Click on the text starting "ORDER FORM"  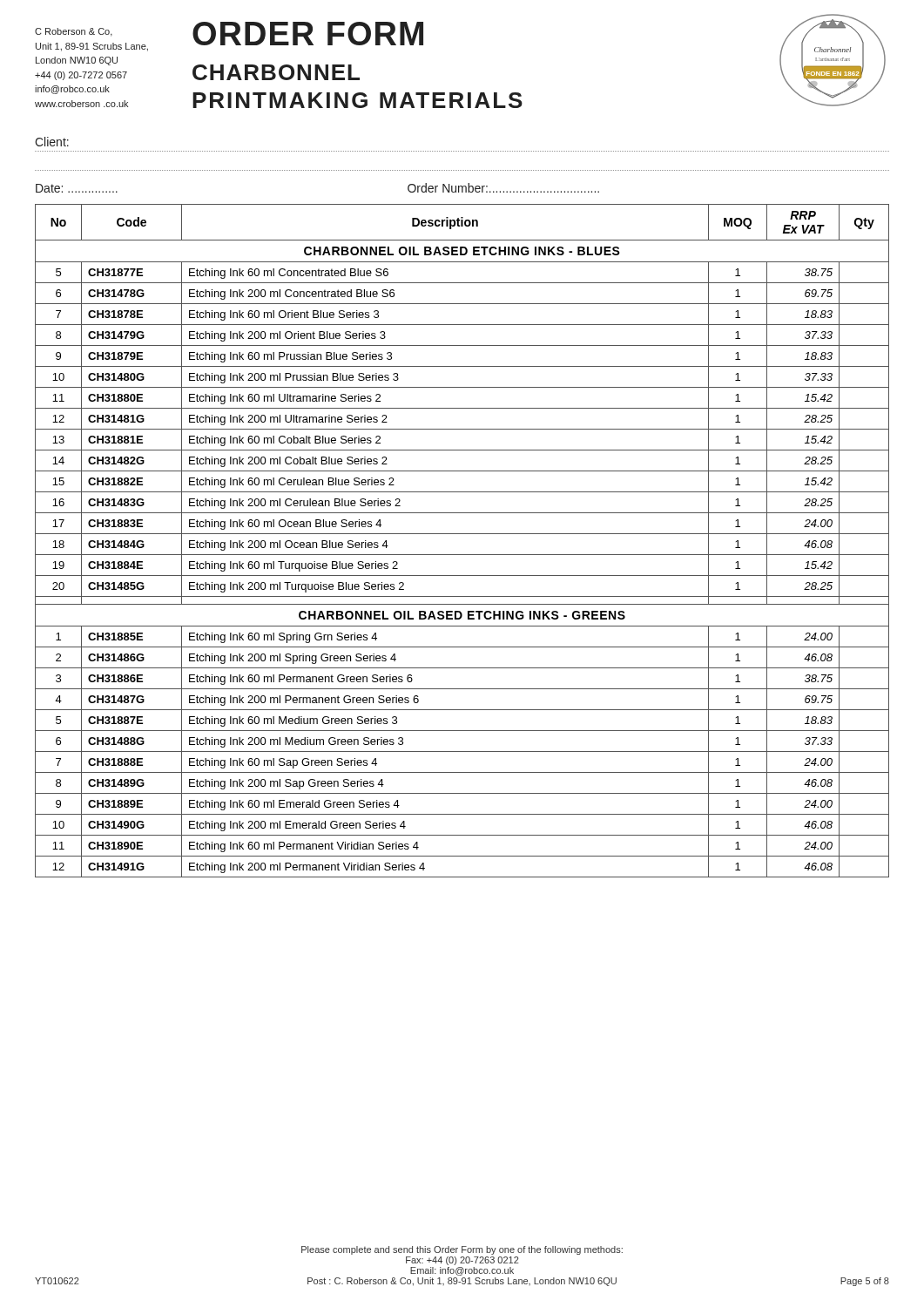tap(309, 34)
